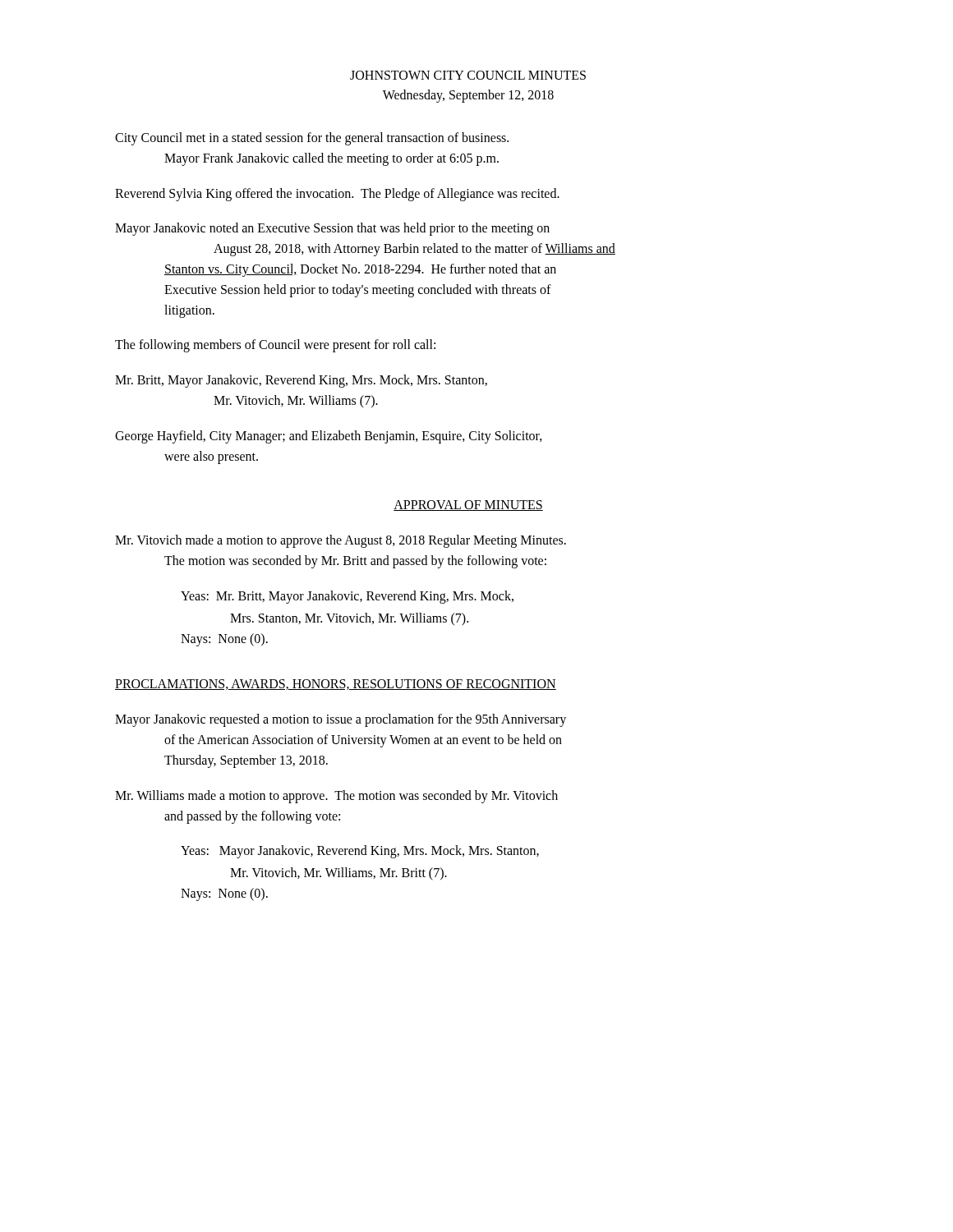Locate the block starting "Mr. Britt, Mayor"
Image resolution: width=953 pixels, height=1232 pixels.
(468, 392)
